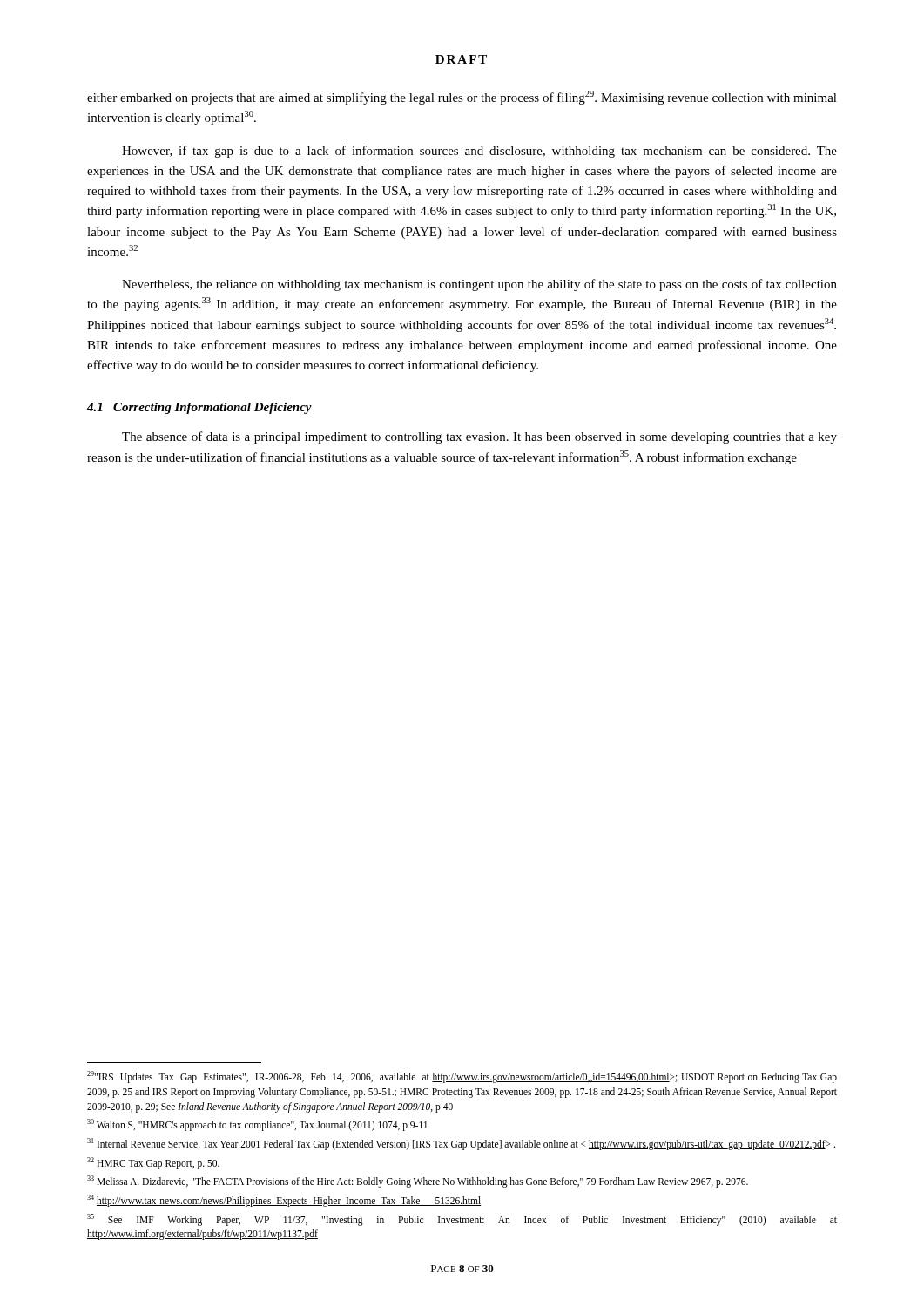Point to the passage starting "32 HMRC Tax Gap"
This screenshot has height=1307, width=924.
[153, 1162]
